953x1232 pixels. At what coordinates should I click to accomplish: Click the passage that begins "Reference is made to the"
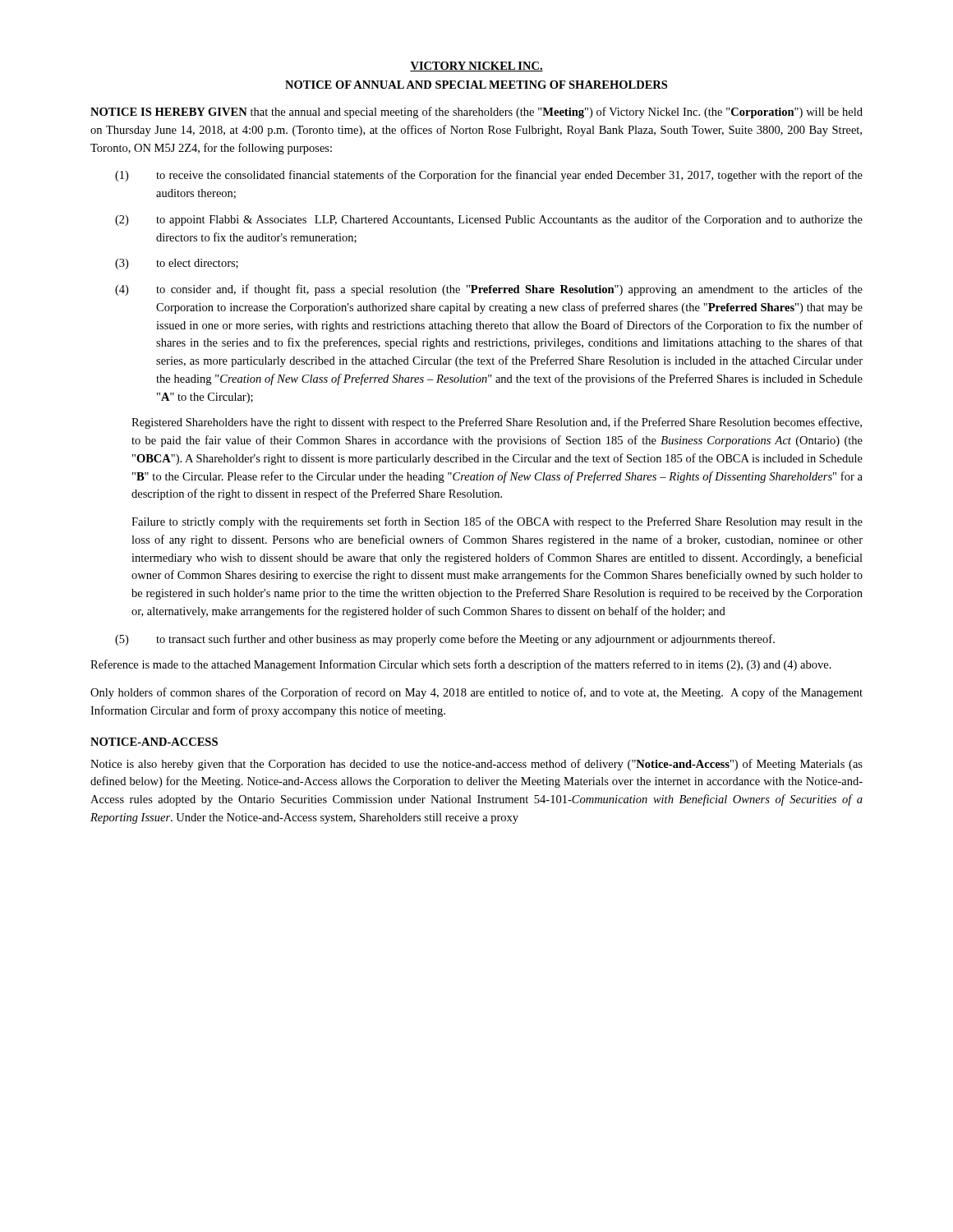click(x=476, y=665)
